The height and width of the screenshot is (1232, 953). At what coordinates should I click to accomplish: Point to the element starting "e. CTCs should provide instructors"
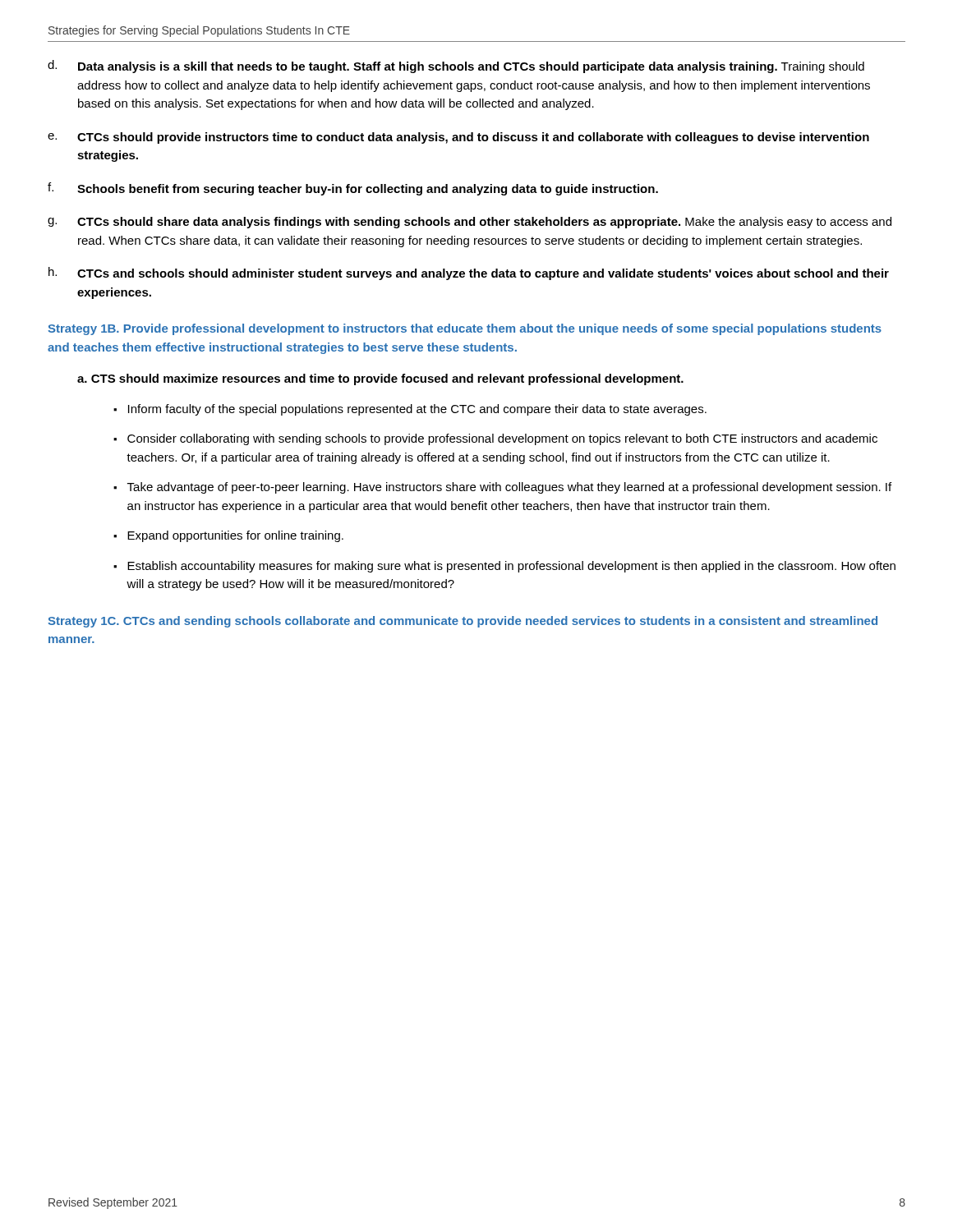point(476,146)
